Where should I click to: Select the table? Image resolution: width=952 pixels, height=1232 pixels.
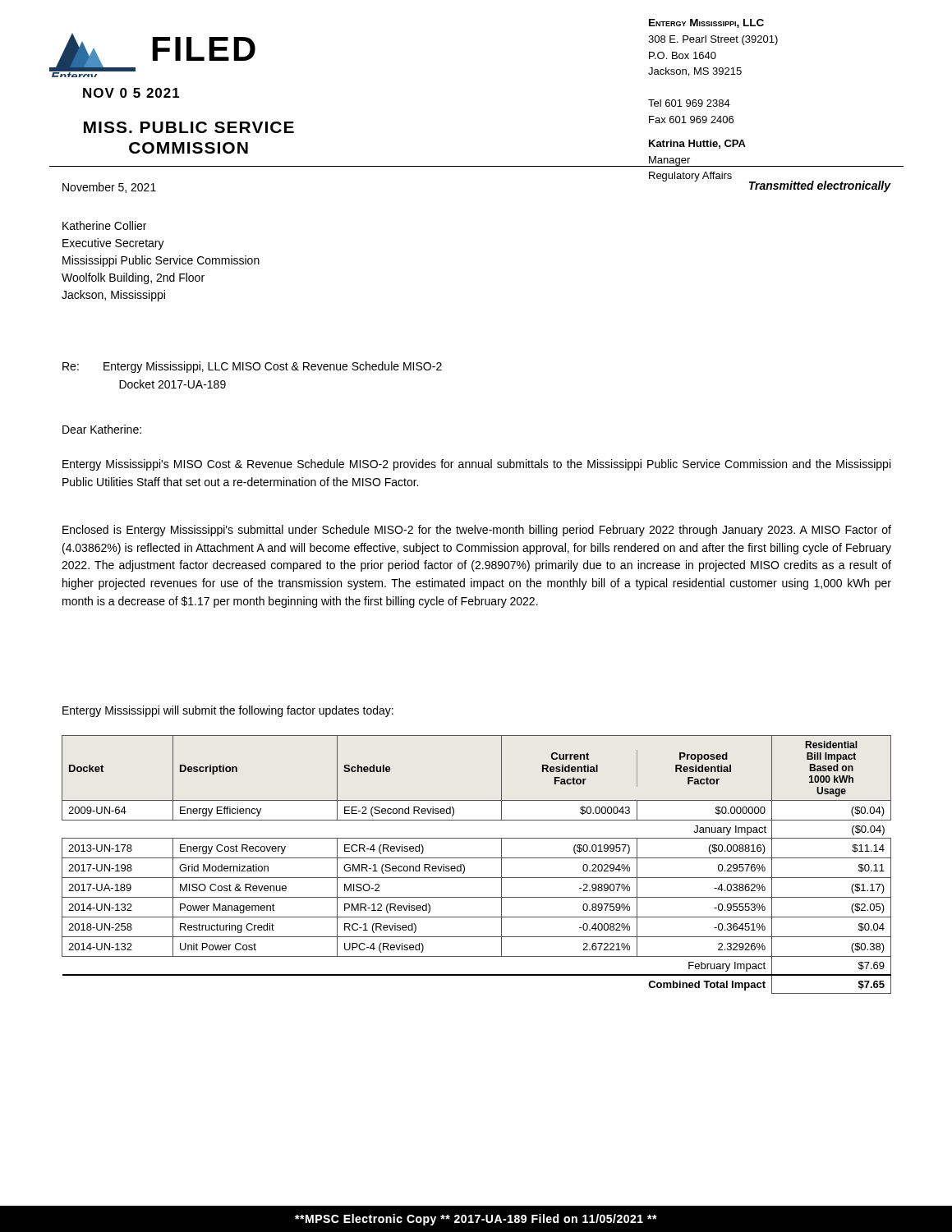[476, 864]
